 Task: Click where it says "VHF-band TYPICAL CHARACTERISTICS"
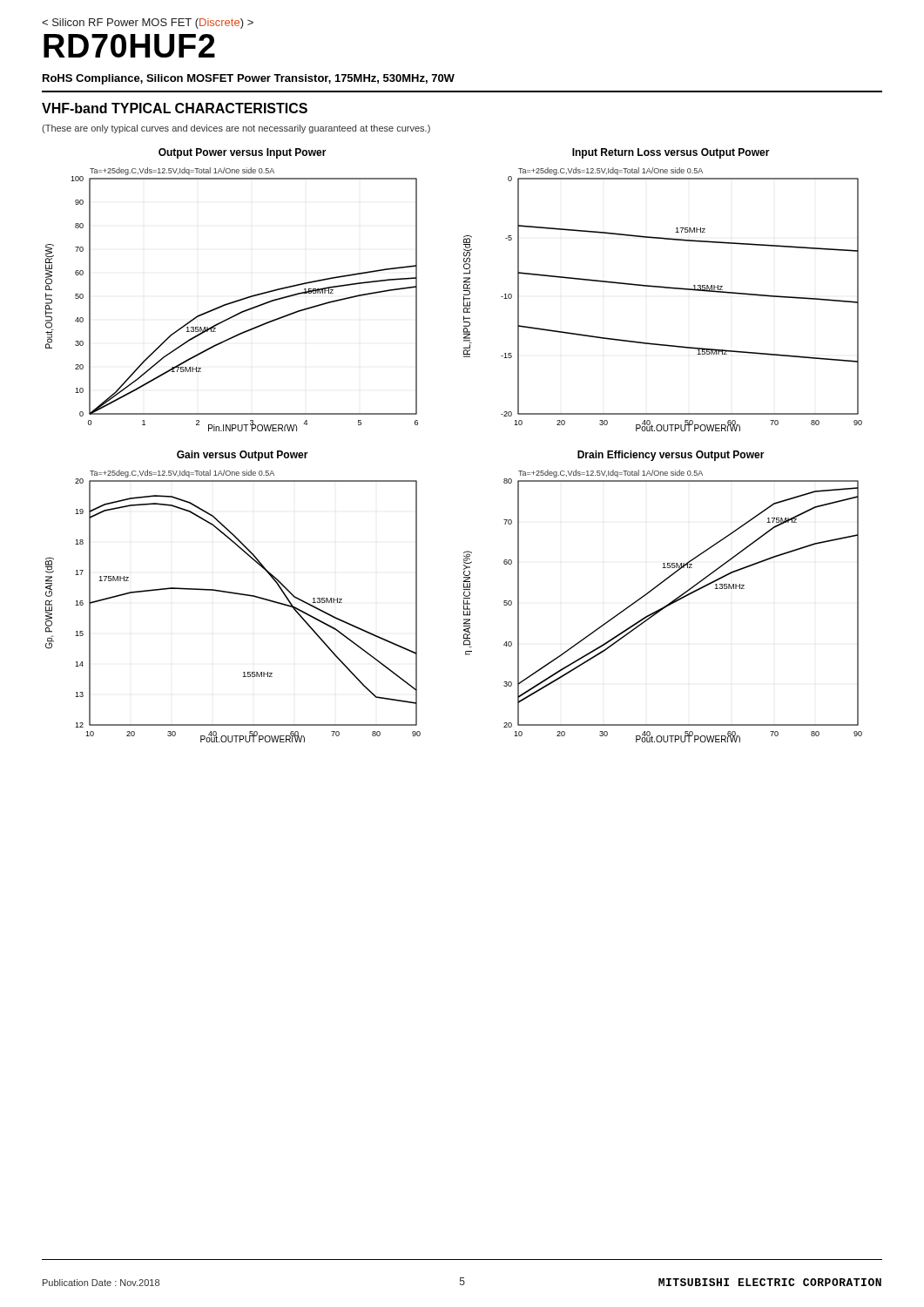coord(175,108)
